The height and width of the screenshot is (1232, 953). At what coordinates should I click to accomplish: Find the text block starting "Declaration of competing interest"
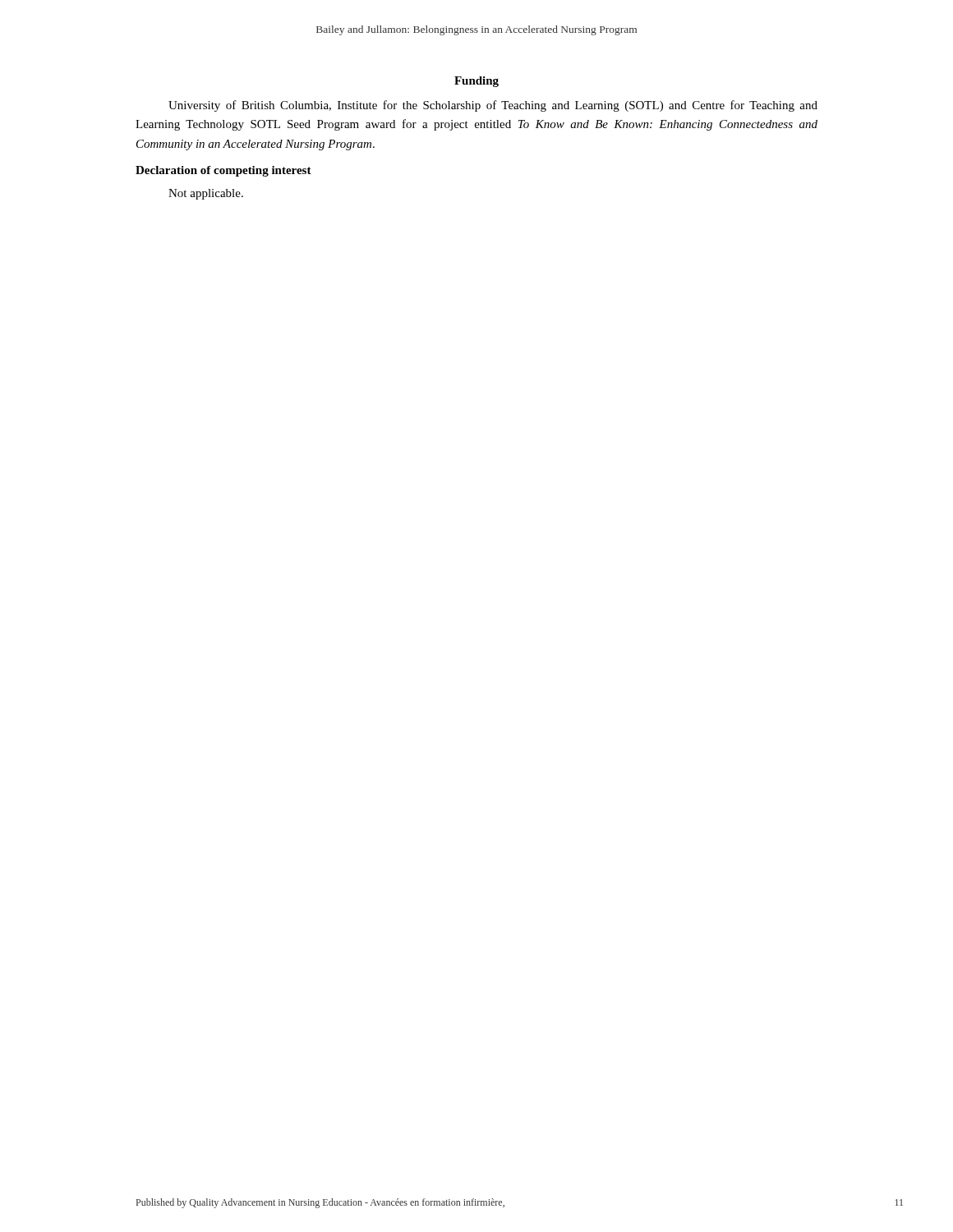[x=223, y=170]
